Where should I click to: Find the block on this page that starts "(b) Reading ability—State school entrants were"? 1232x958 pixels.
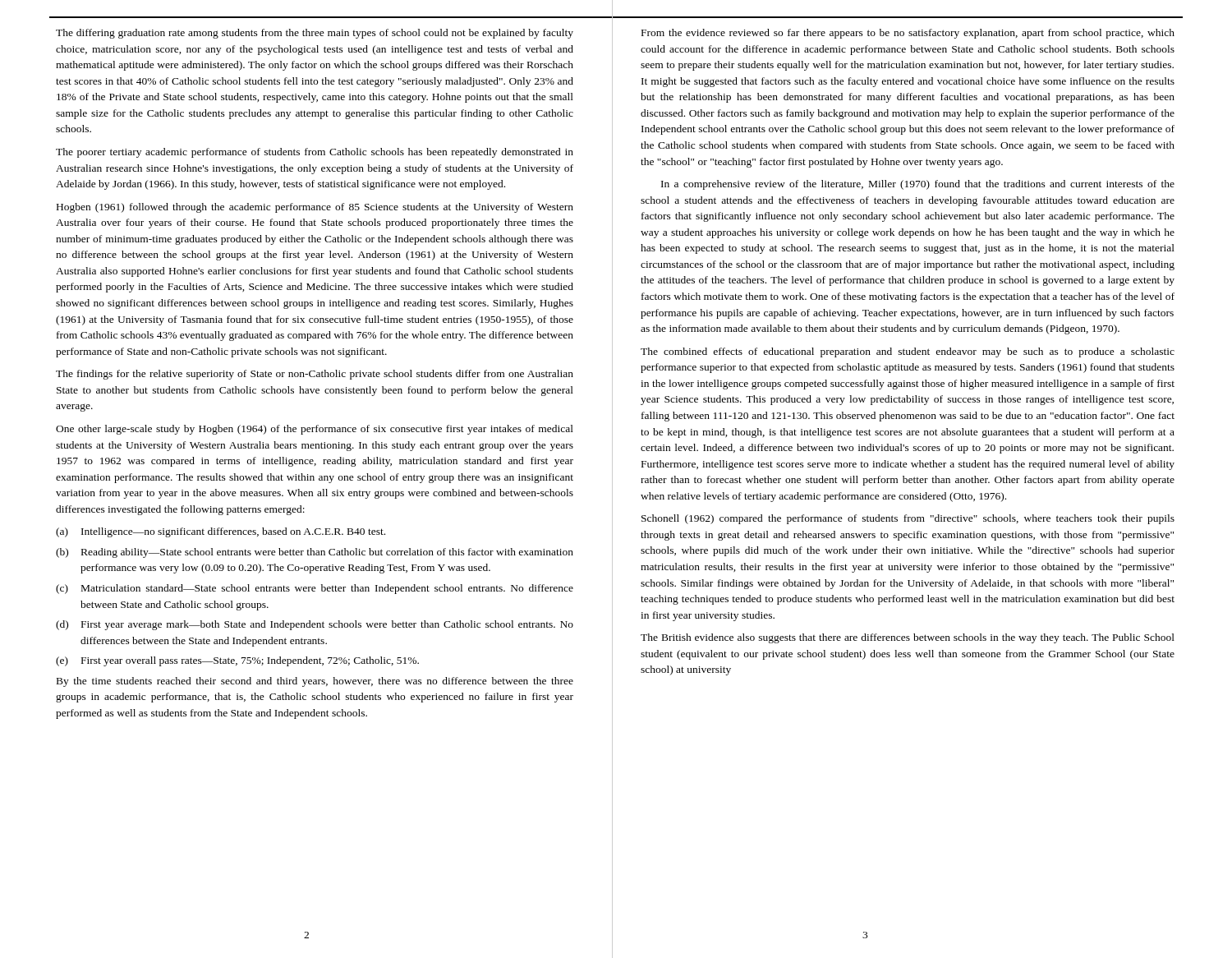315,560
